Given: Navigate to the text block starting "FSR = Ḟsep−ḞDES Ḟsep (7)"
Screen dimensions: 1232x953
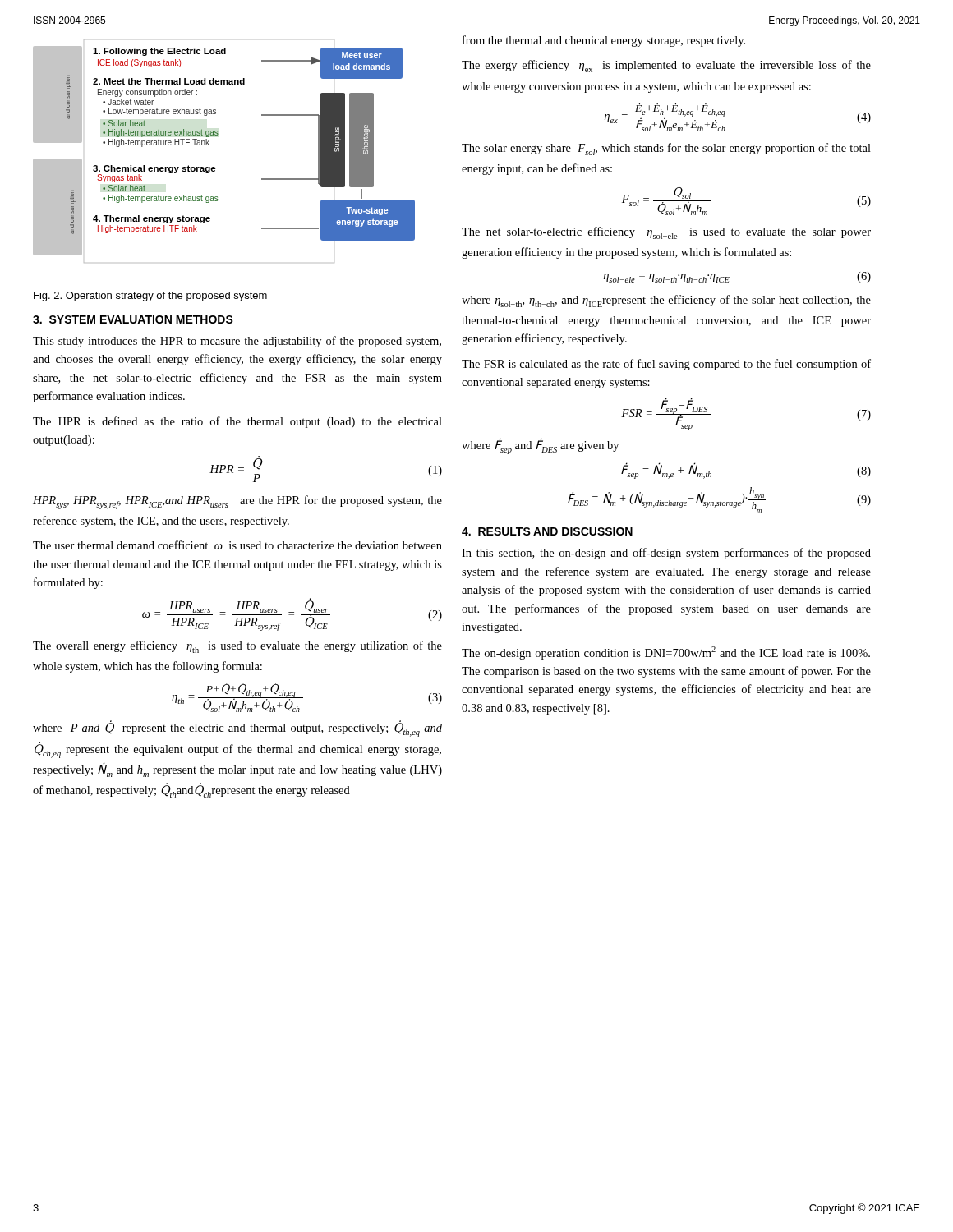Looking at the screenshot, I should pyautogui.click(x=683, y=414).
